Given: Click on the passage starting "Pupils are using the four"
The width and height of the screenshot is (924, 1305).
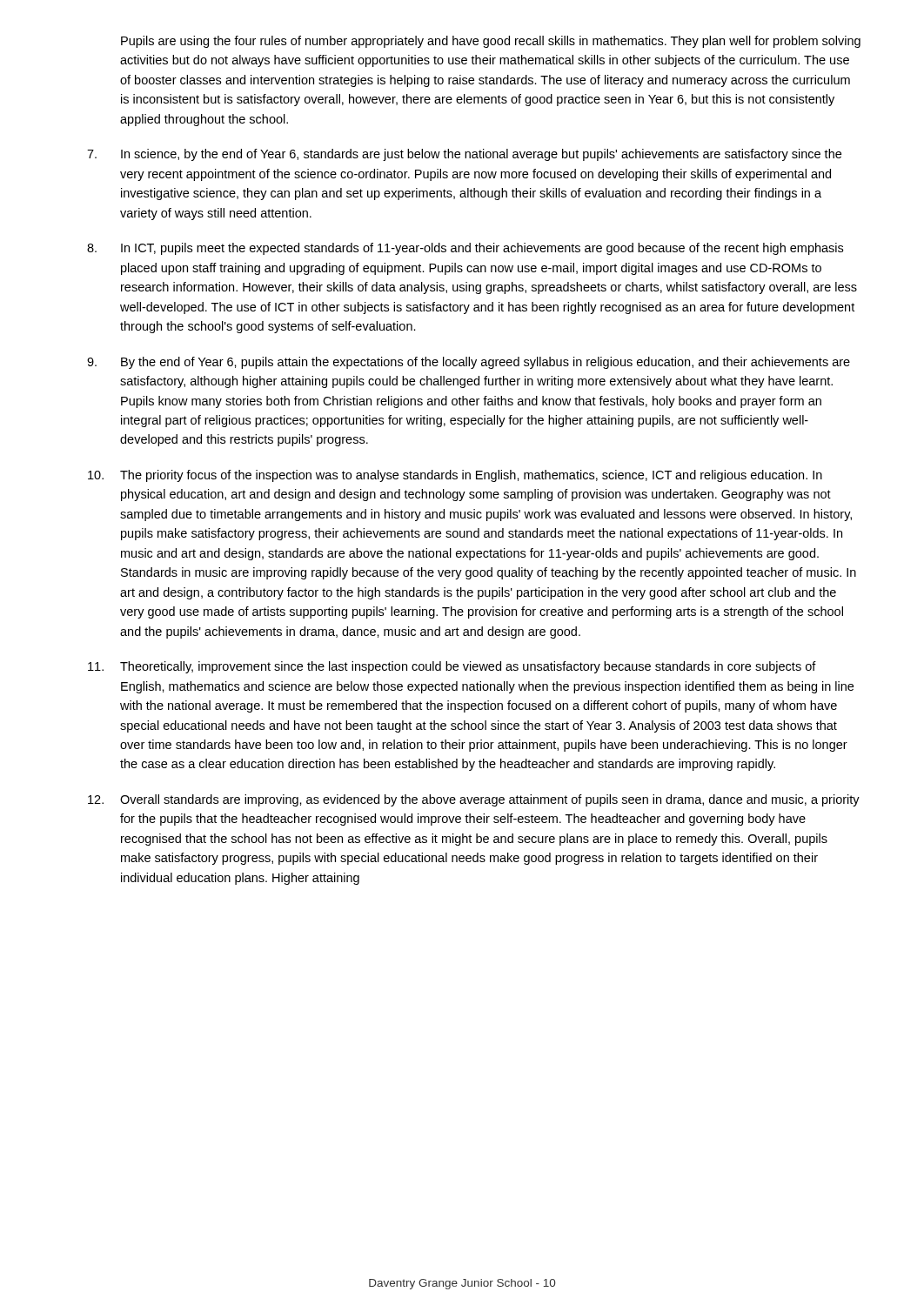Looking at the screenshot, I should coord(491,80).
